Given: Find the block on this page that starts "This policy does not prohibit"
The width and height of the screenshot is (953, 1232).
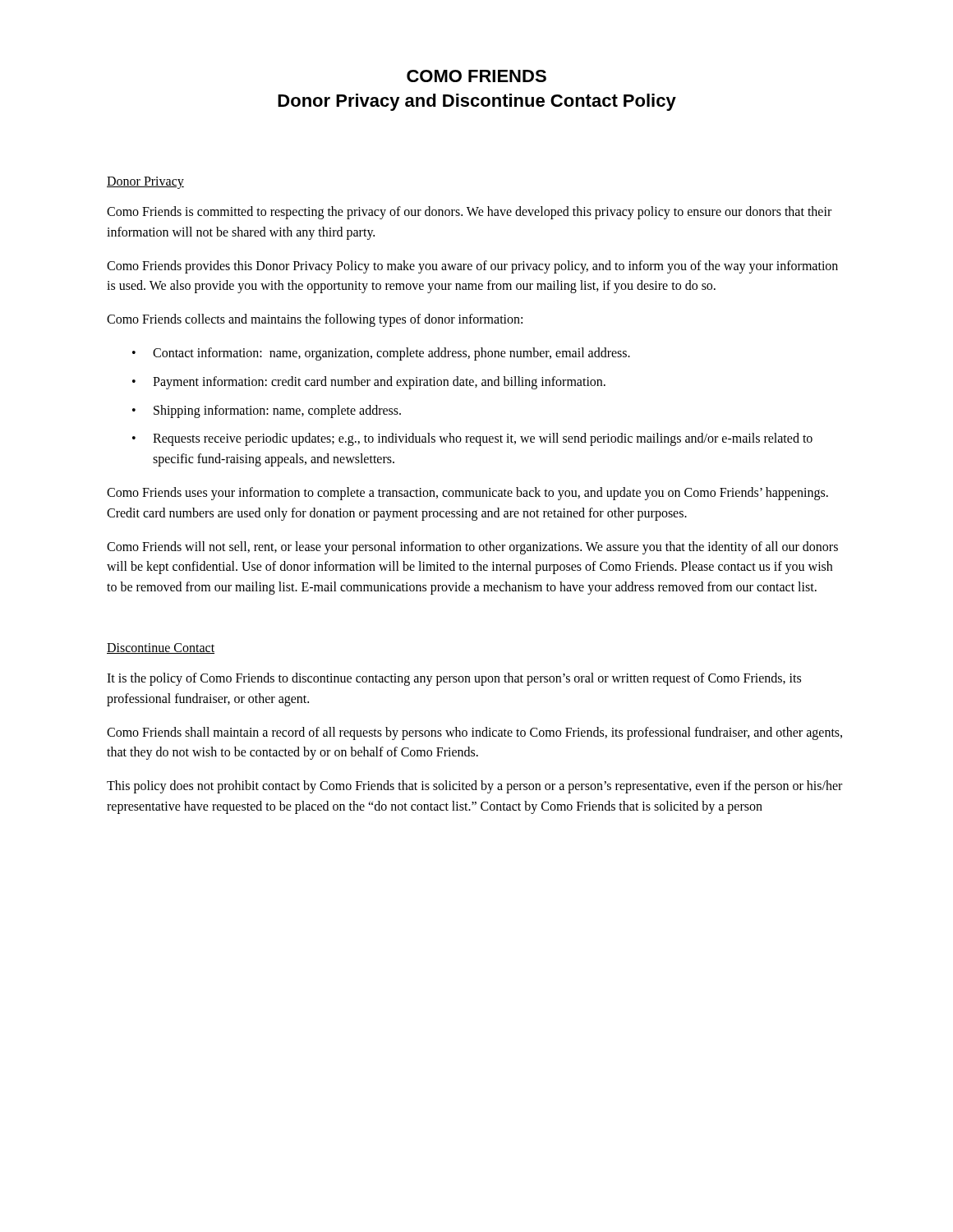Looking at the screenshot, I should (x=475, y=796).
